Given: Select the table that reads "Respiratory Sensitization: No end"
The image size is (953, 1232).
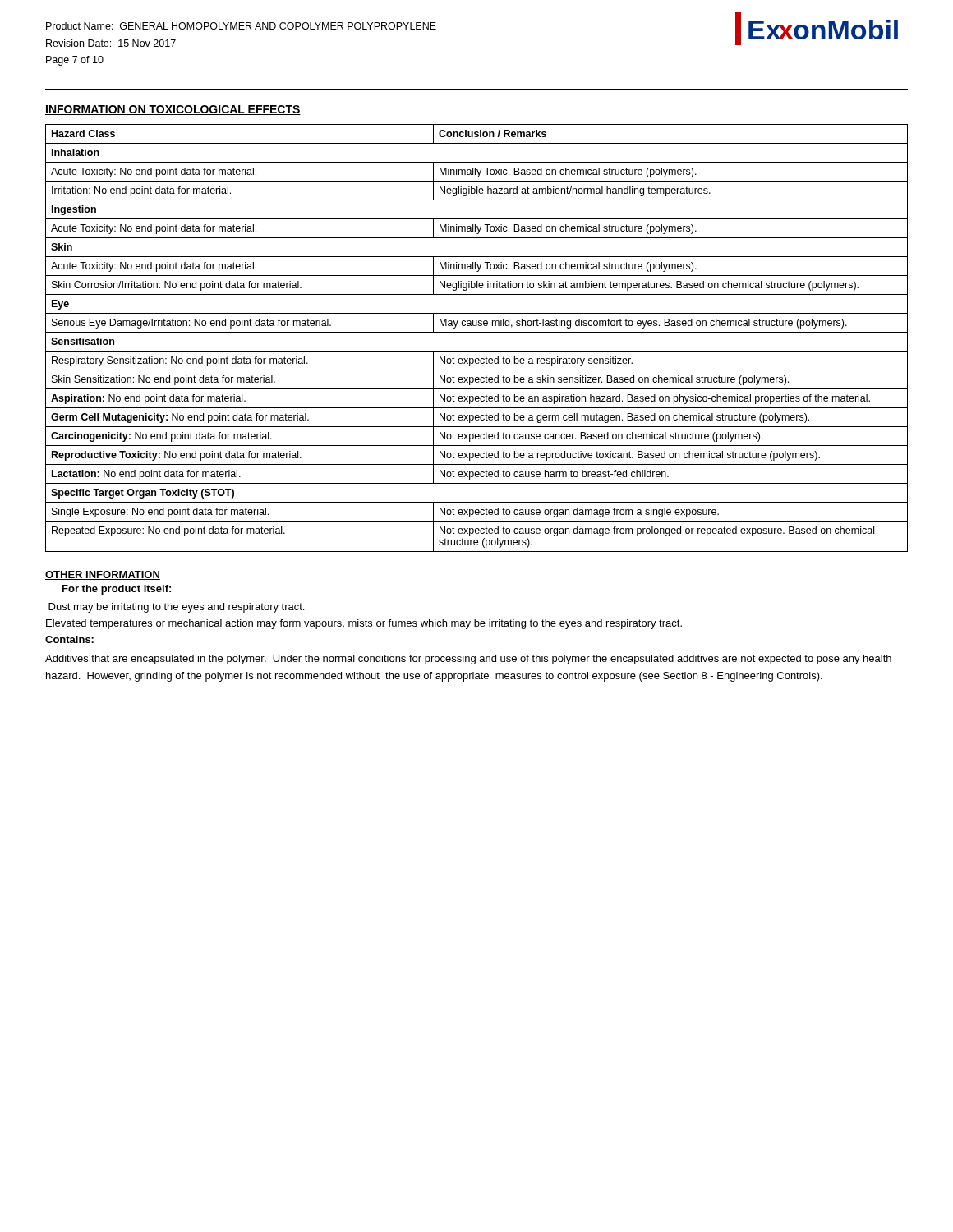Looking at the screenshot, I should coord(476,338).
